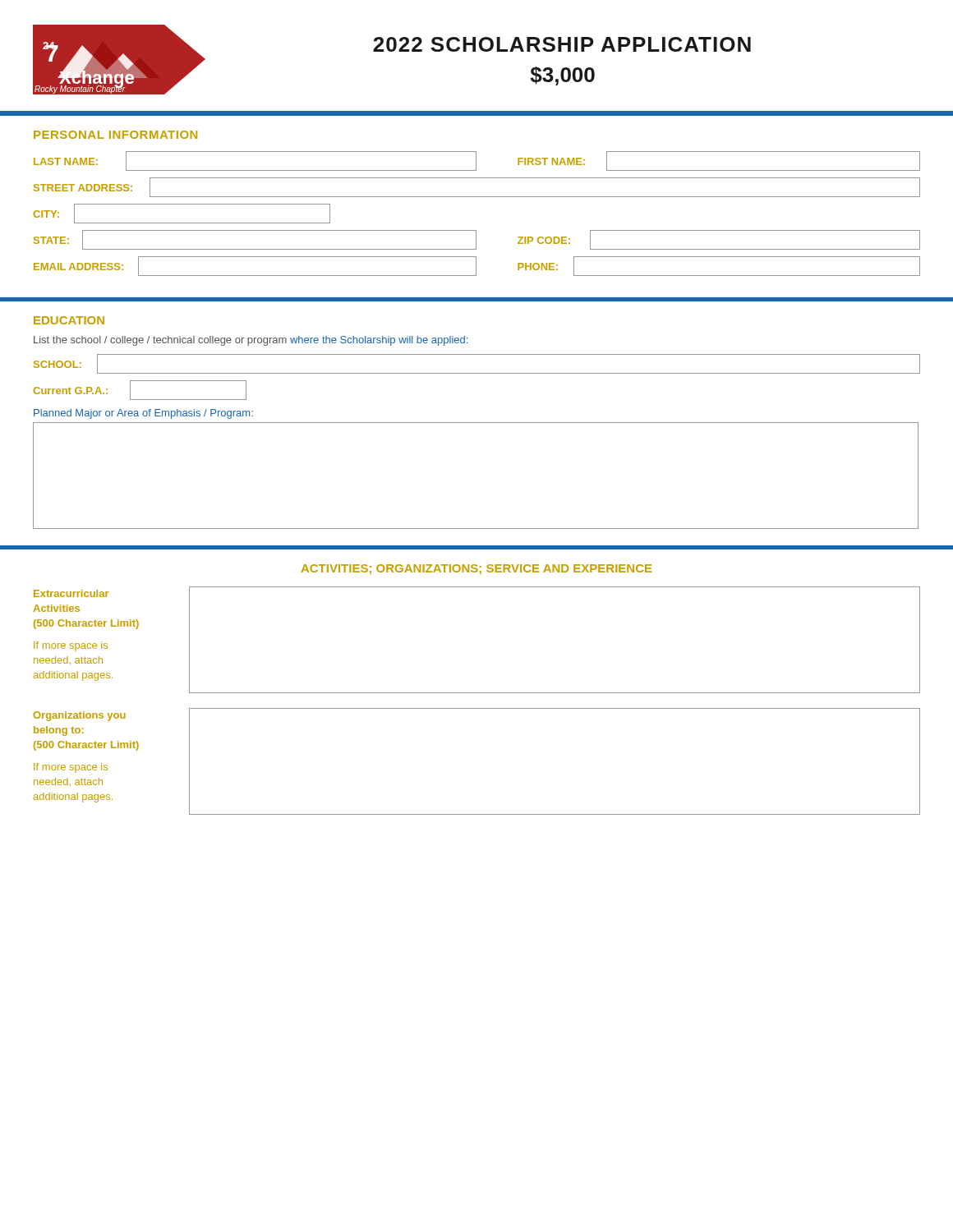Viewport: 953px width, 1232px height.
Task: Click on the text that says "ExtracurricularActivities(500 Character Limit)"
Action: point(86,608)
